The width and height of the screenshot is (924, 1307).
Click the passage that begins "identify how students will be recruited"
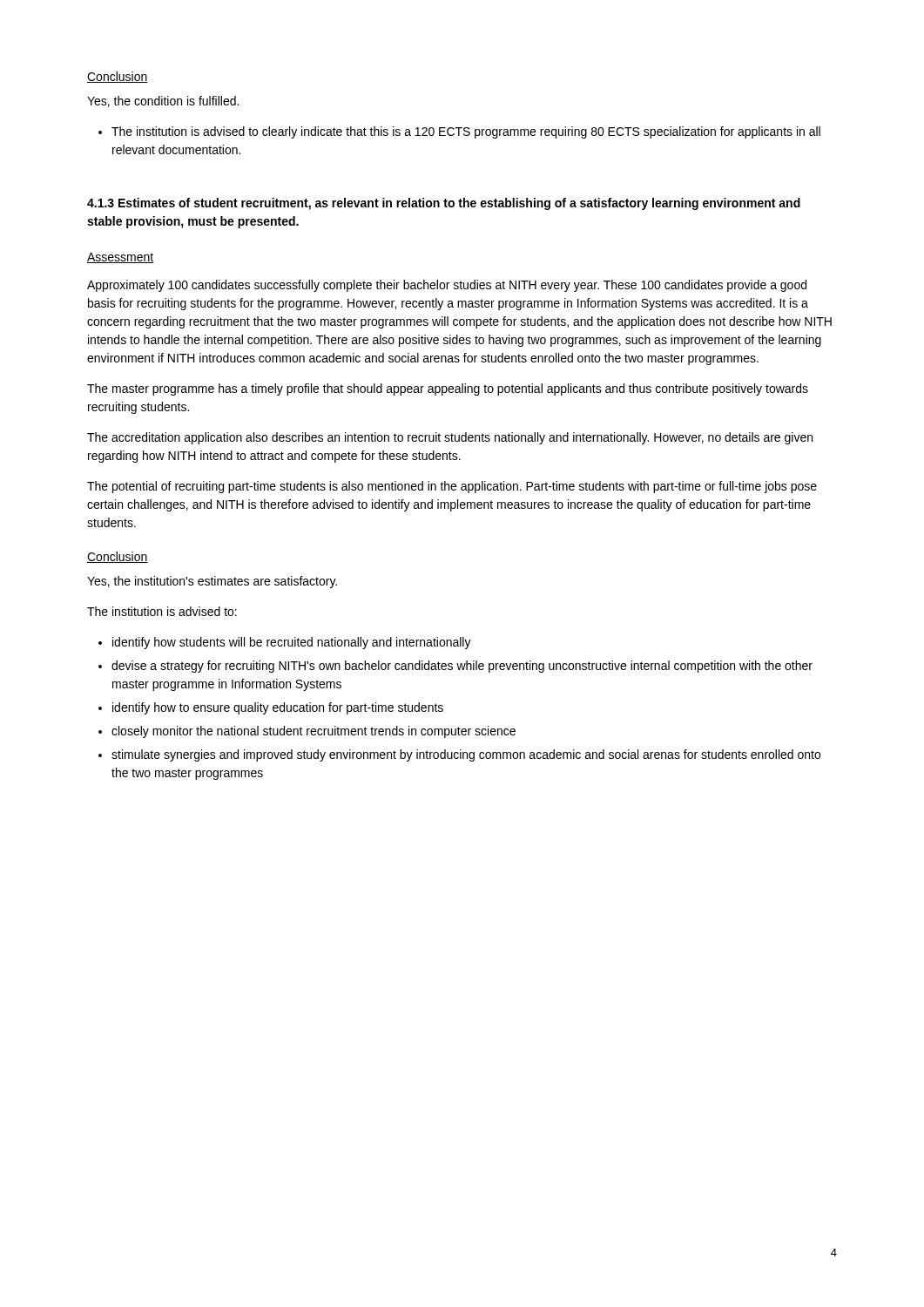pyautogui.click(x=291, y=642)
